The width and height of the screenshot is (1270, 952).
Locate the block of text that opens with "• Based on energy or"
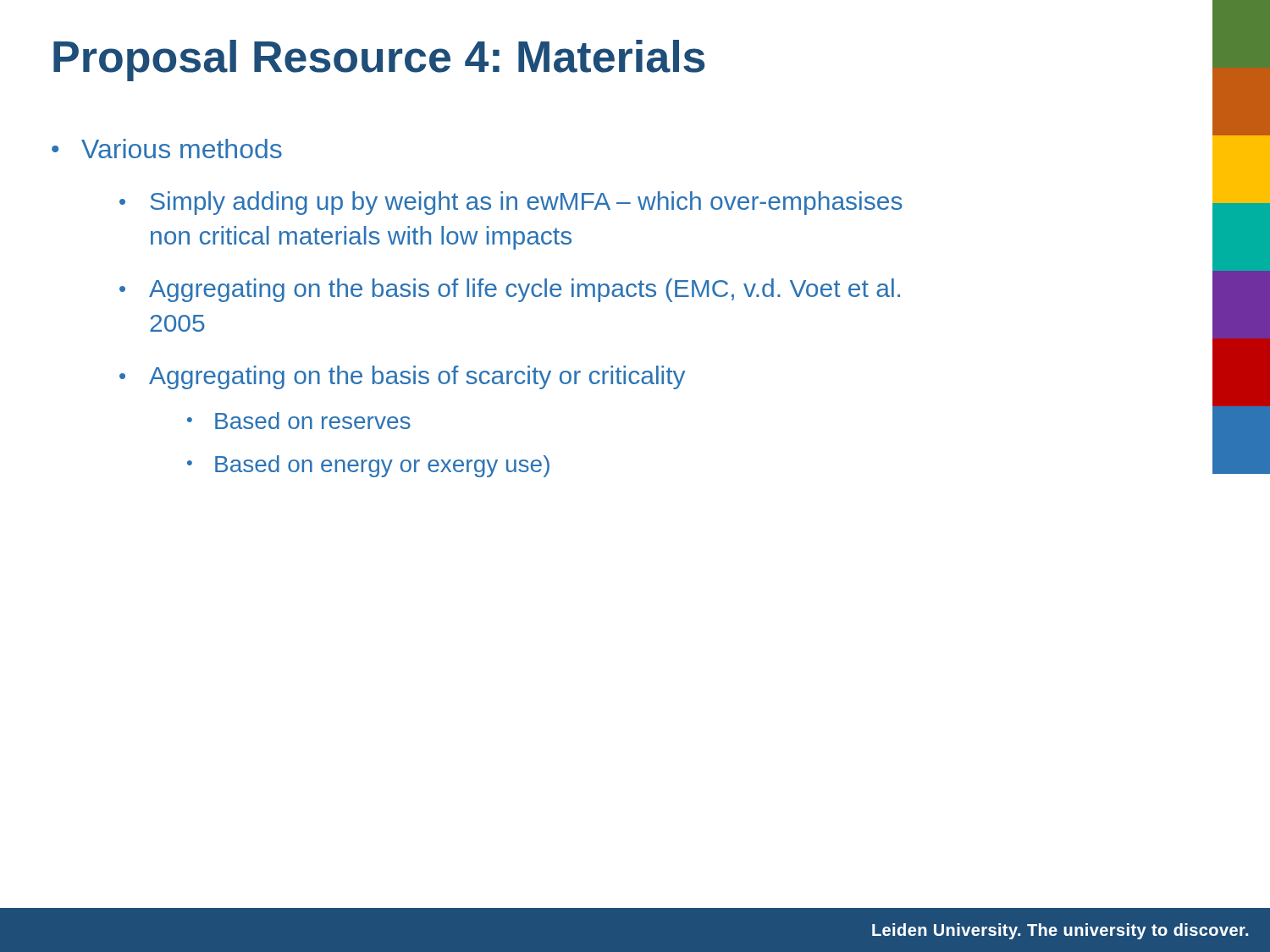point(368,465)
